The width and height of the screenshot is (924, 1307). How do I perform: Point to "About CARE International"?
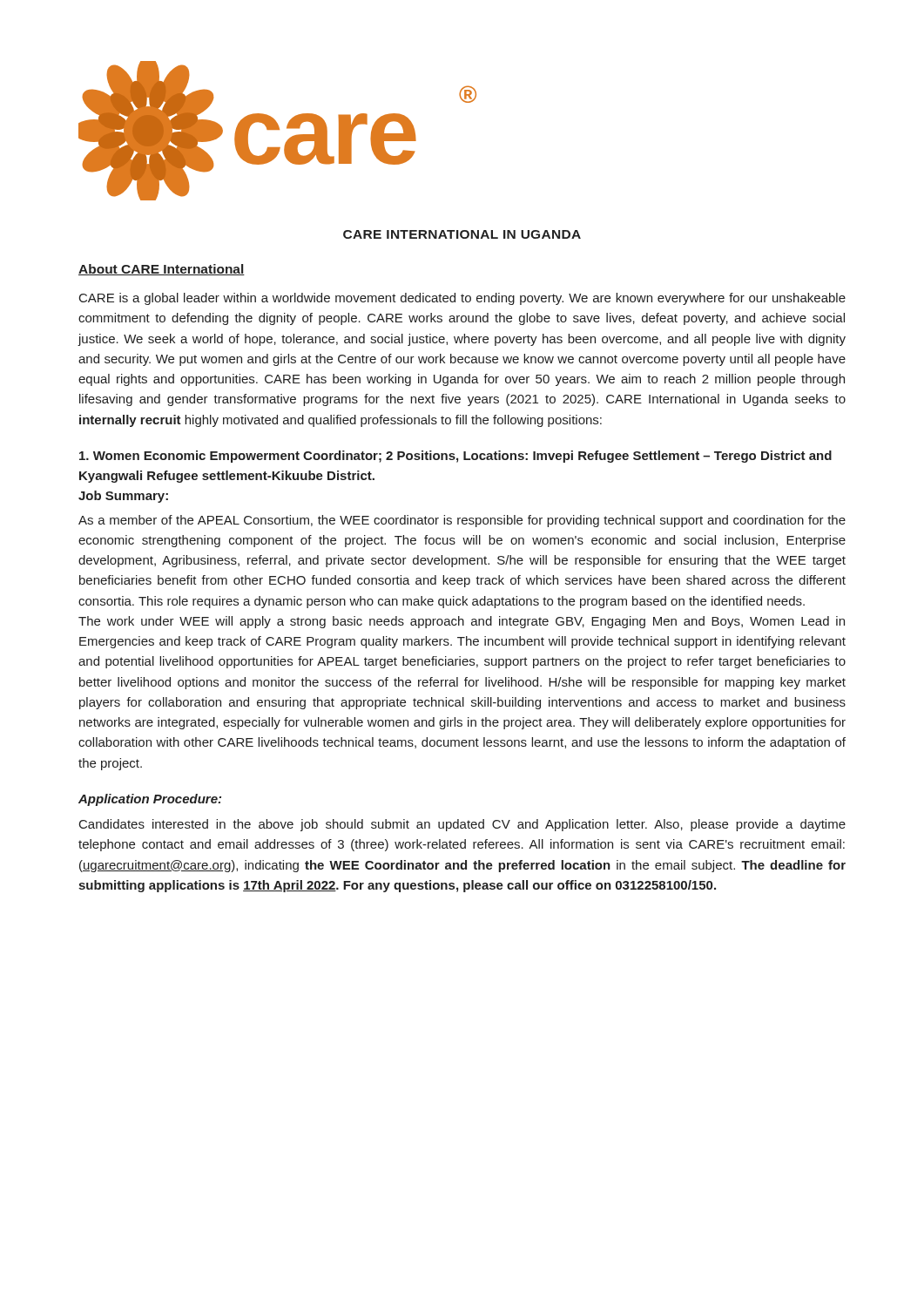tap(161, 269)
